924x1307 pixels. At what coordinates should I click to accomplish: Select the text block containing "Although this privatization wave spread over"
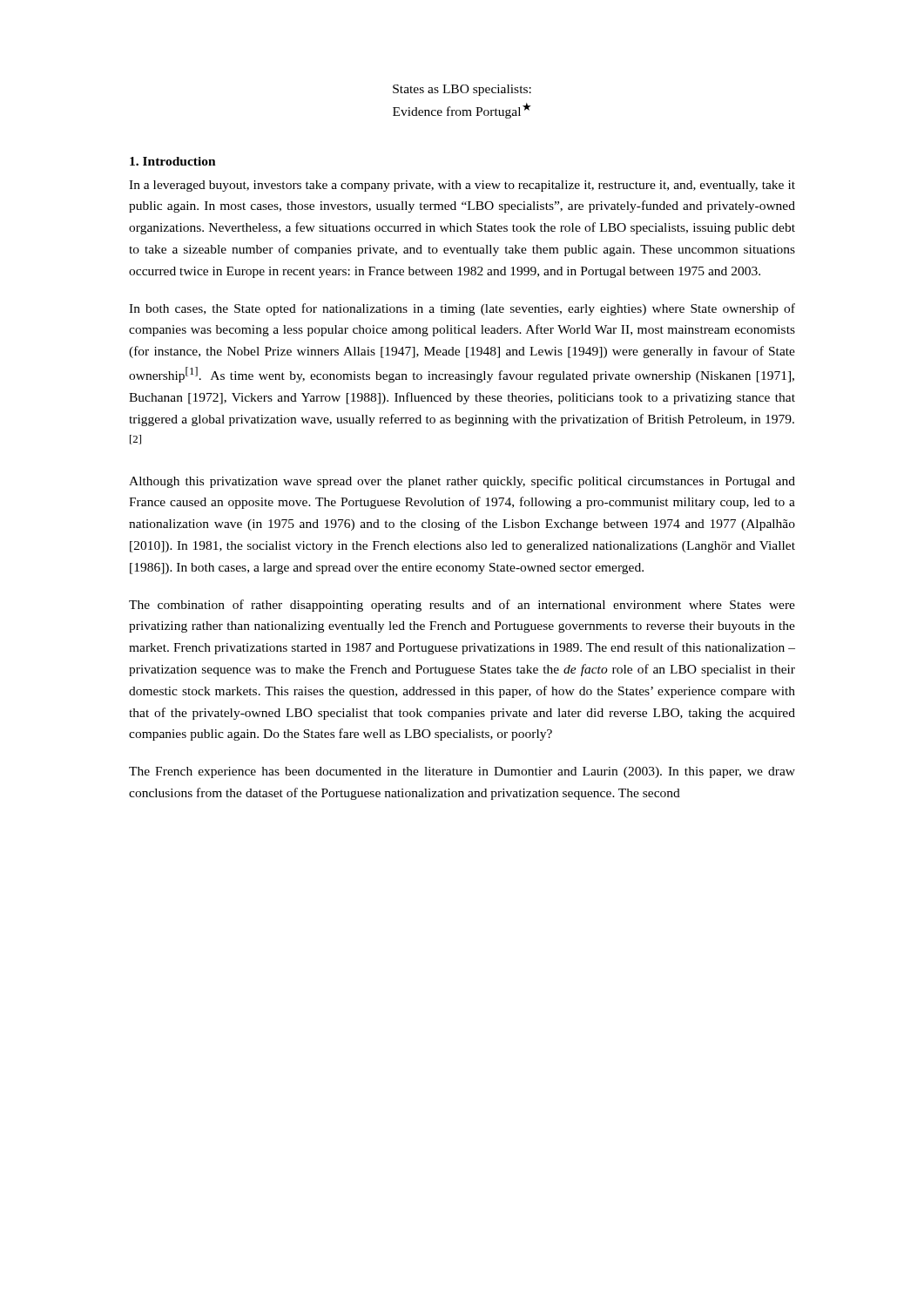[462, 523]
